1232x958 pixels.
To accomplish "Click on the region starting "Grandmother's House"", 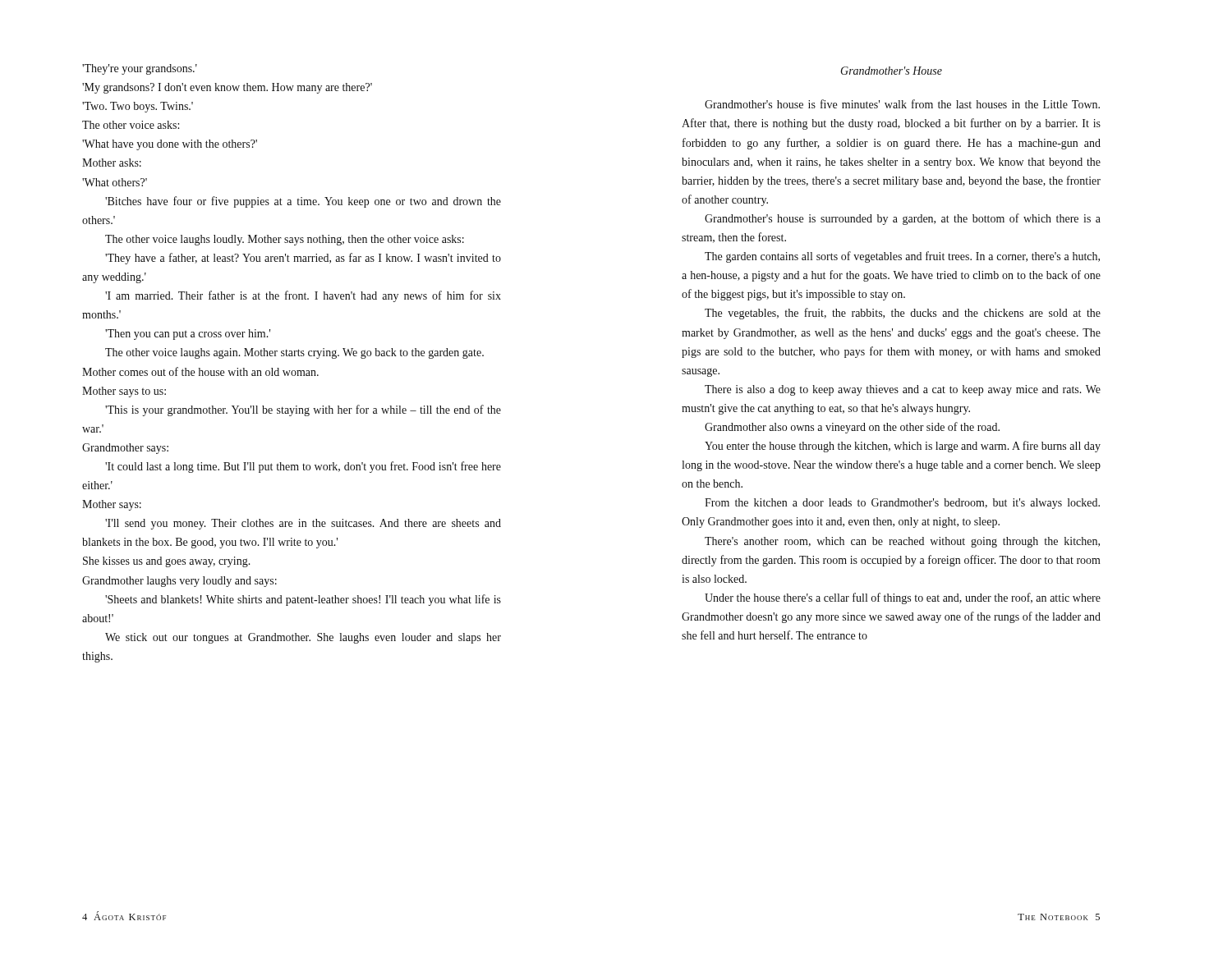I will tap(891, 71).
